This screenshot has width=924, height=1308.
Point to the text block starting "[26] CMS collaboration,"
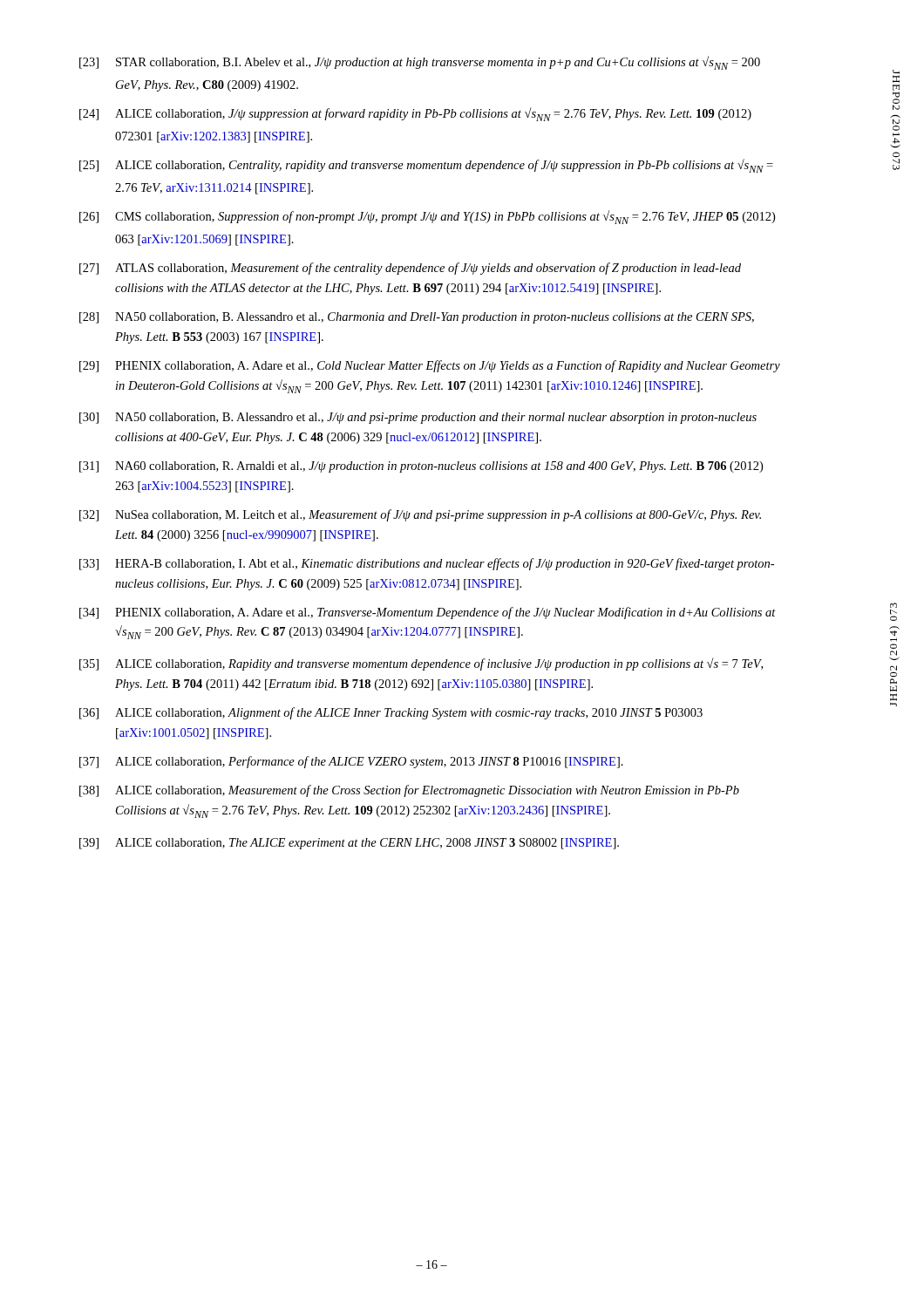click(432, 228)
